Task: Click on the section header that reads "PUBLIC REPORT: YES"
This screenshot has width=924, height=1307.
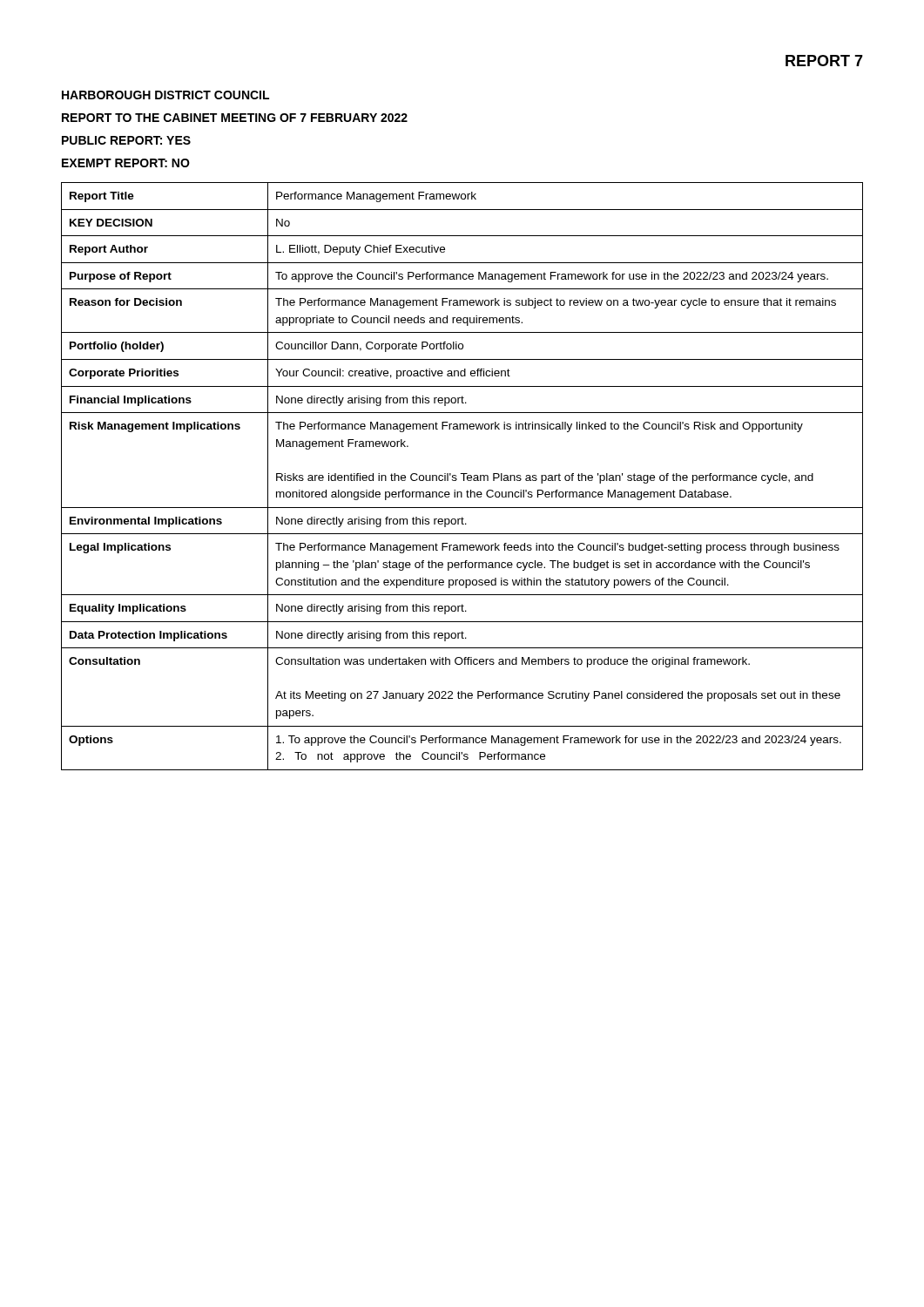Action: tap(126, 140)
